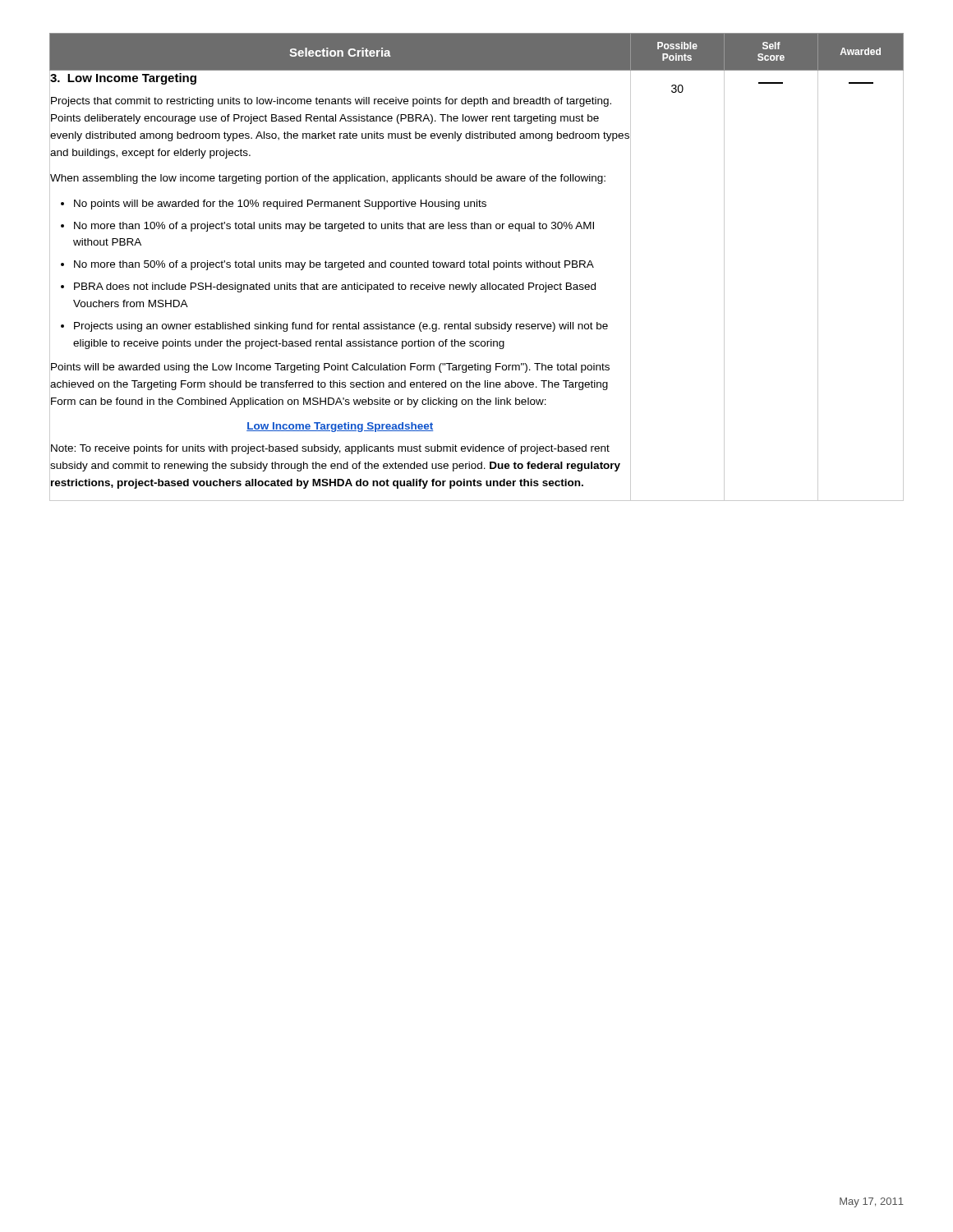
Task: Point to the block beginning "When assembling the low income targeting"
Action: tap(328, 178)
